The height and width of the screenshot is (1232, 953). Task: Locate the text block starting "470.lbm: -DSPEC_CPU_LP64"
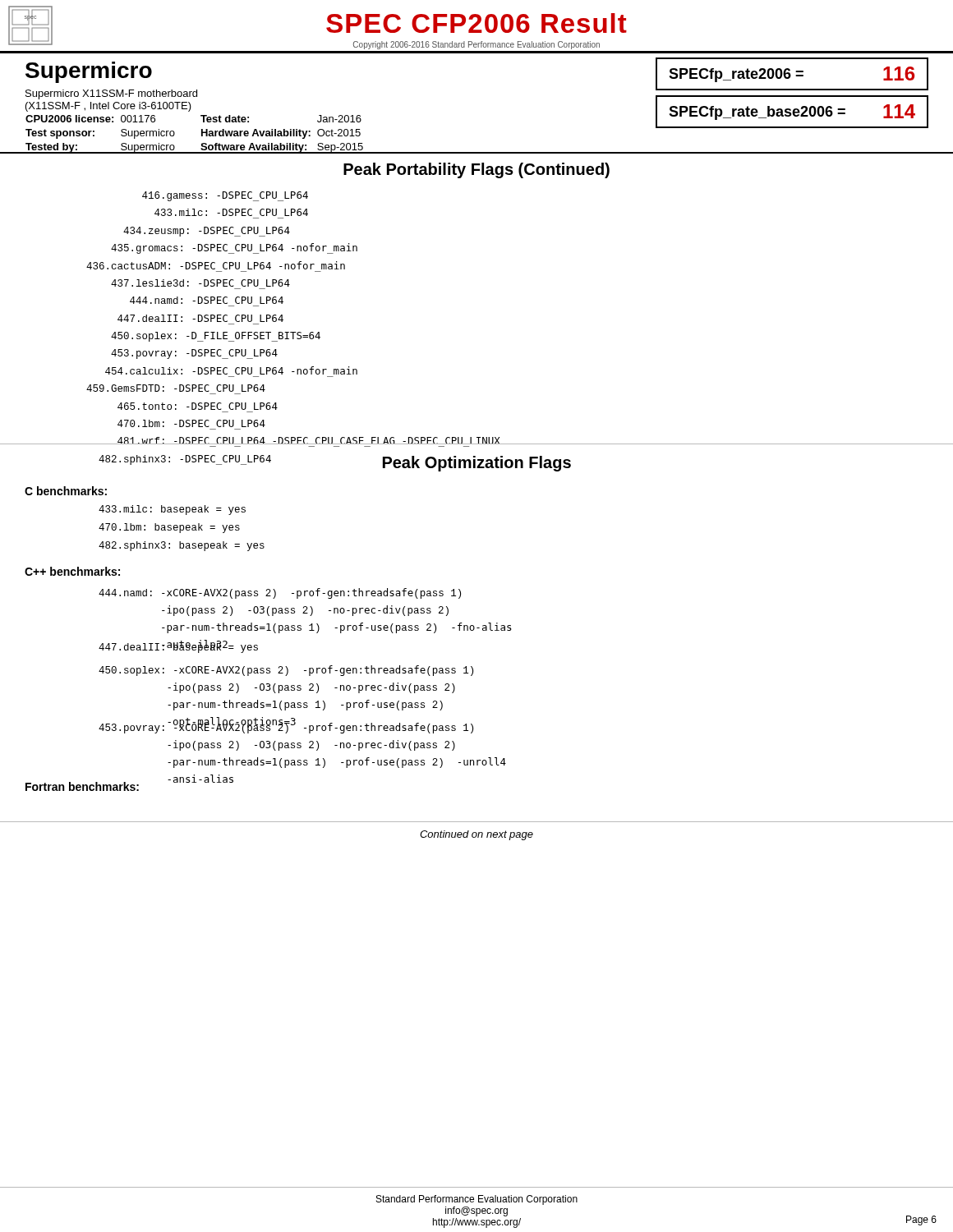click(x=157, y=424)
